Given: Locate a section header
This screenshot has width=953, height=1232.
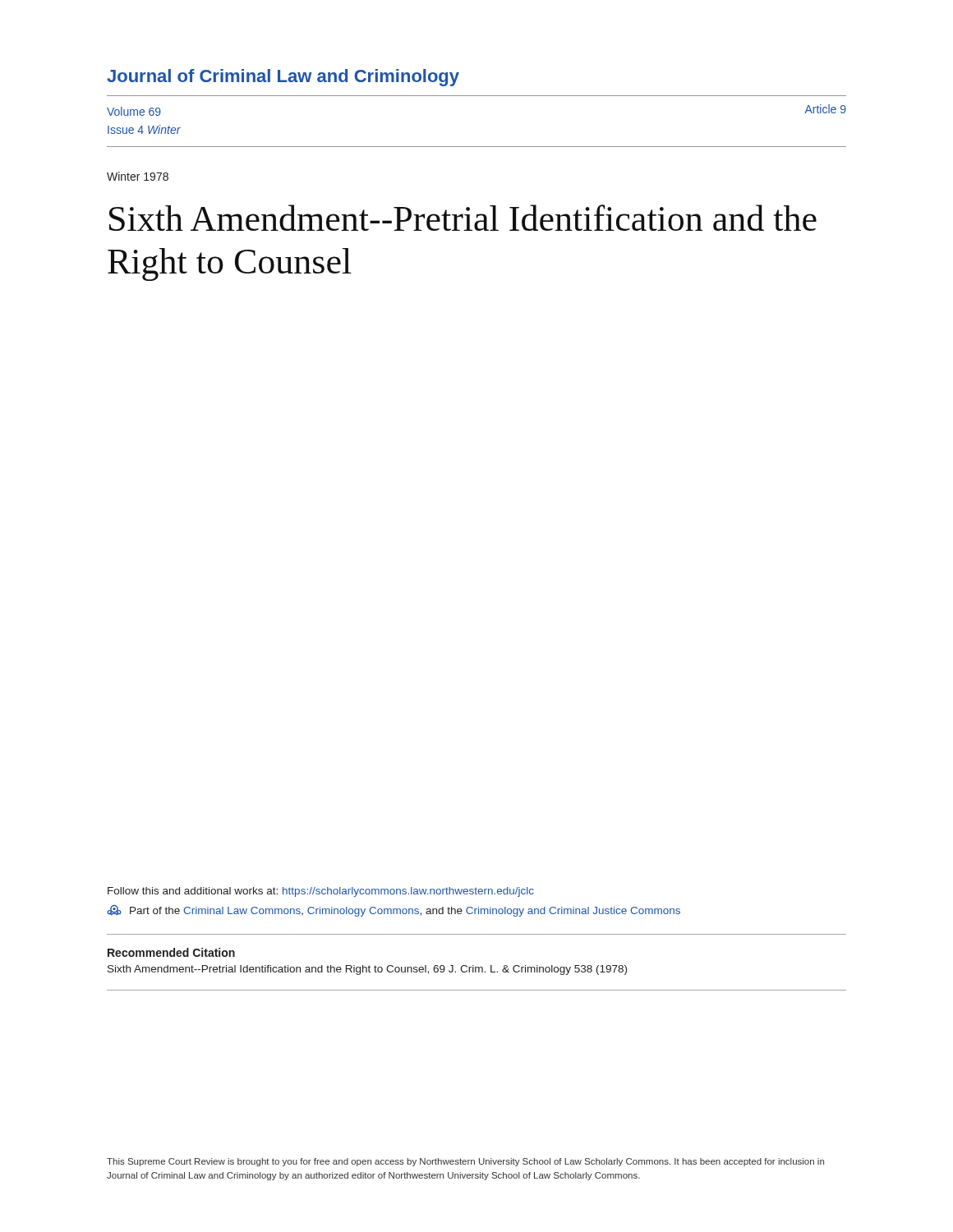Looking at the screenshot, I should pyautogui.click(x=476, y=953).
